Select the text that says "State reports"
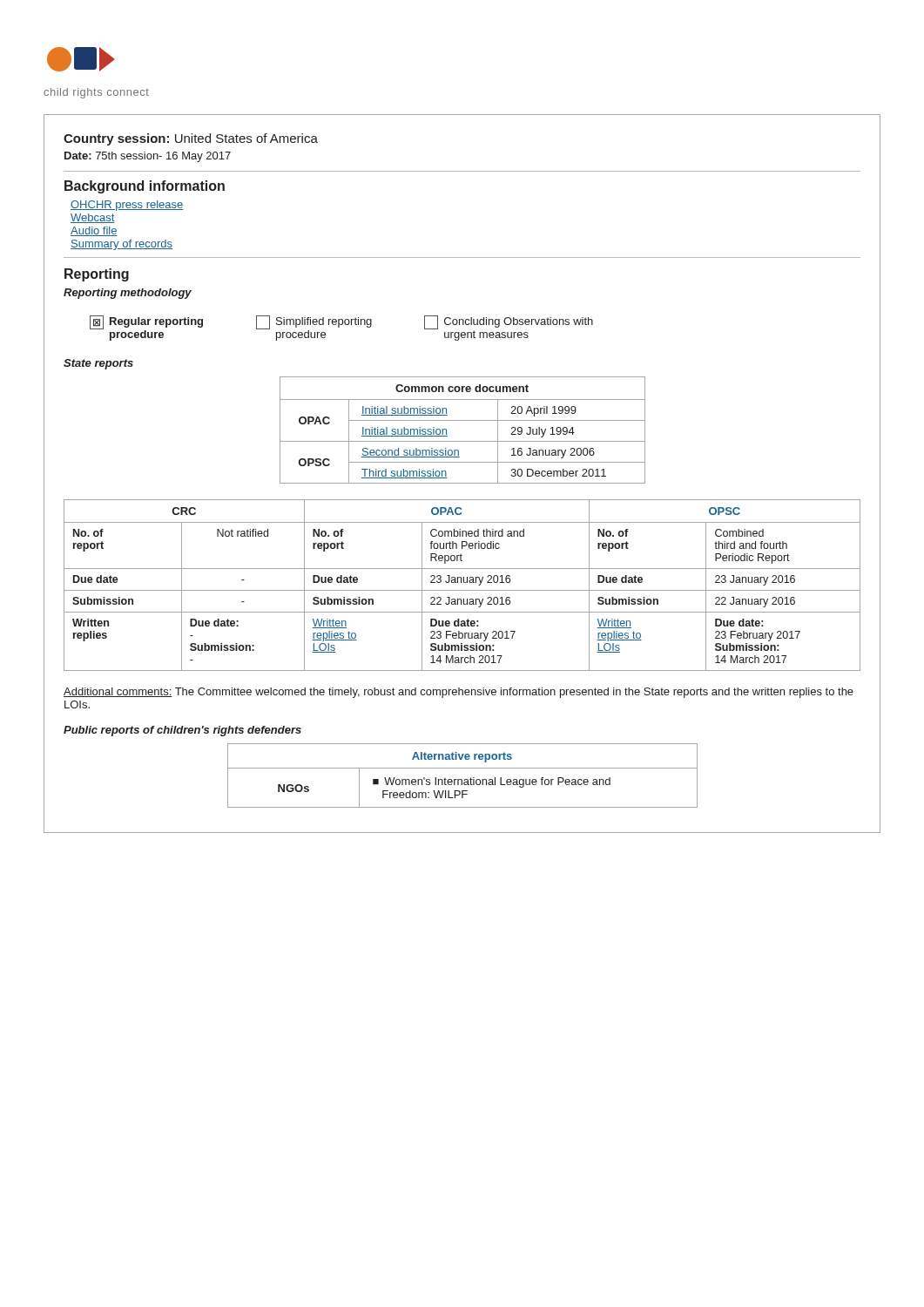 coord(98,363)
